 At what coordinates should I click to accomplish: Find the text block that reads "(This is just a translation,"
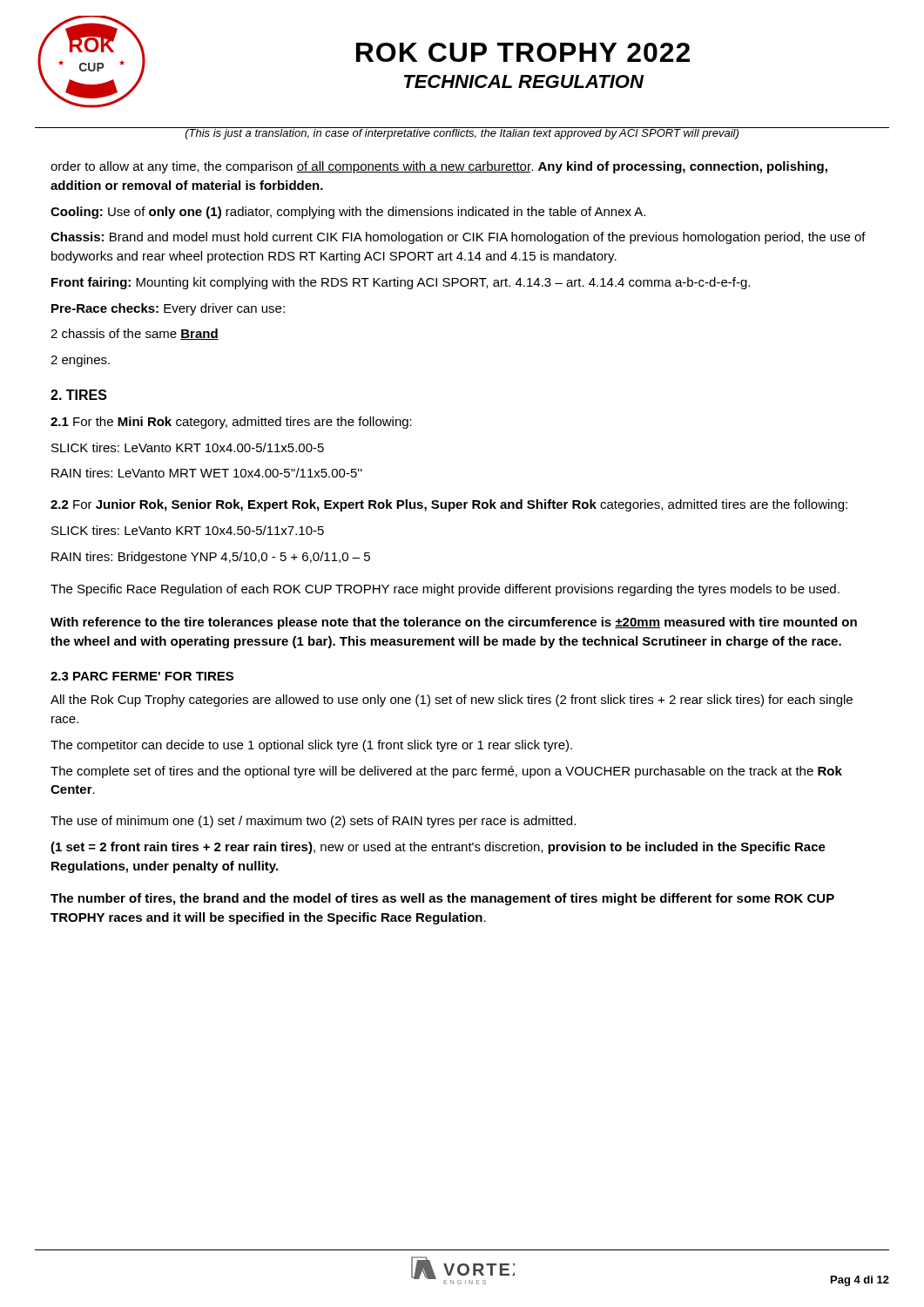click(x=462, y=133)
